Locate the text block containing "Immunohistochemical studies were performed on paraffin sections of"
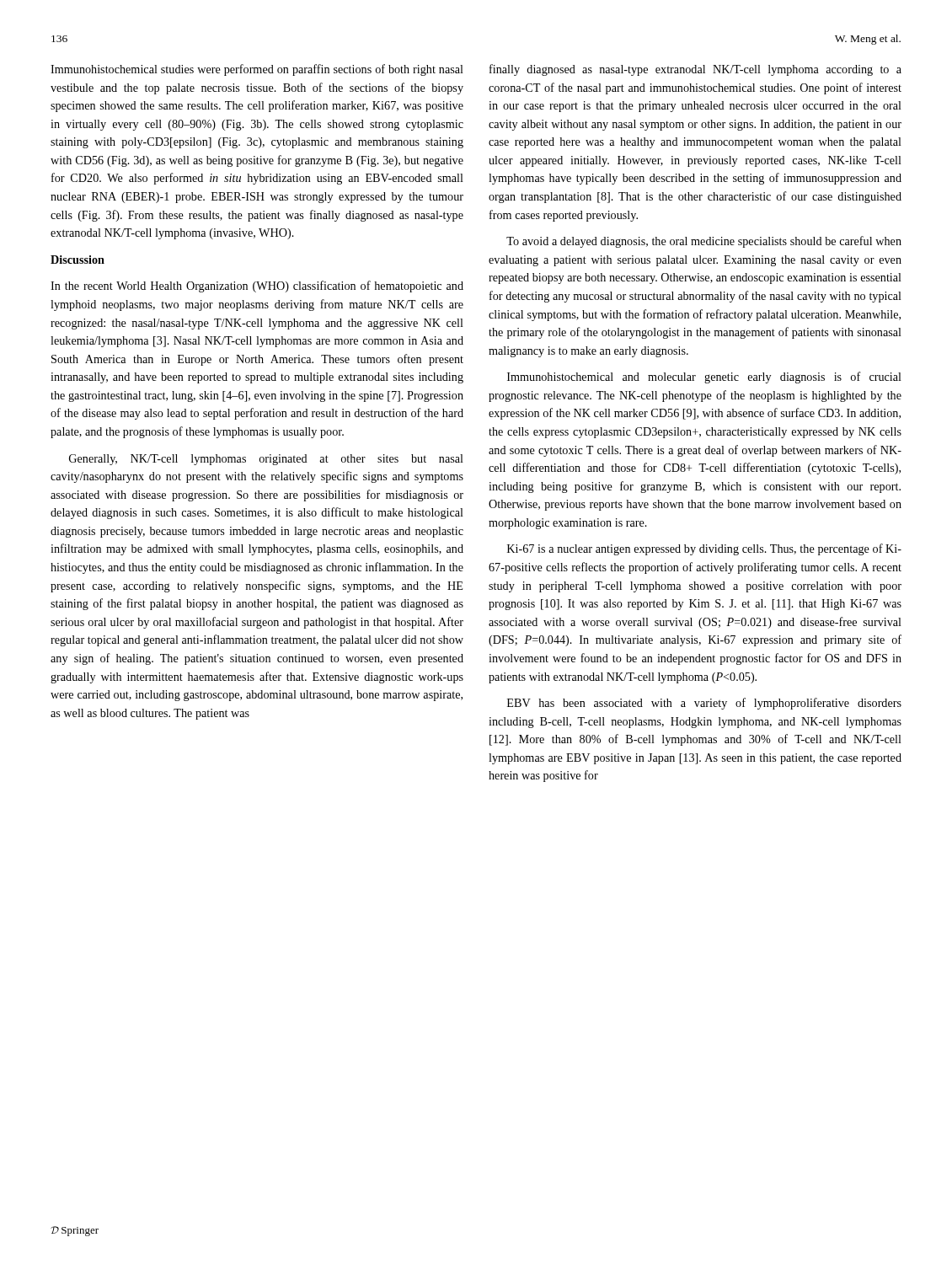Screen dimensions: 1264x952 (x=257, y=152)
